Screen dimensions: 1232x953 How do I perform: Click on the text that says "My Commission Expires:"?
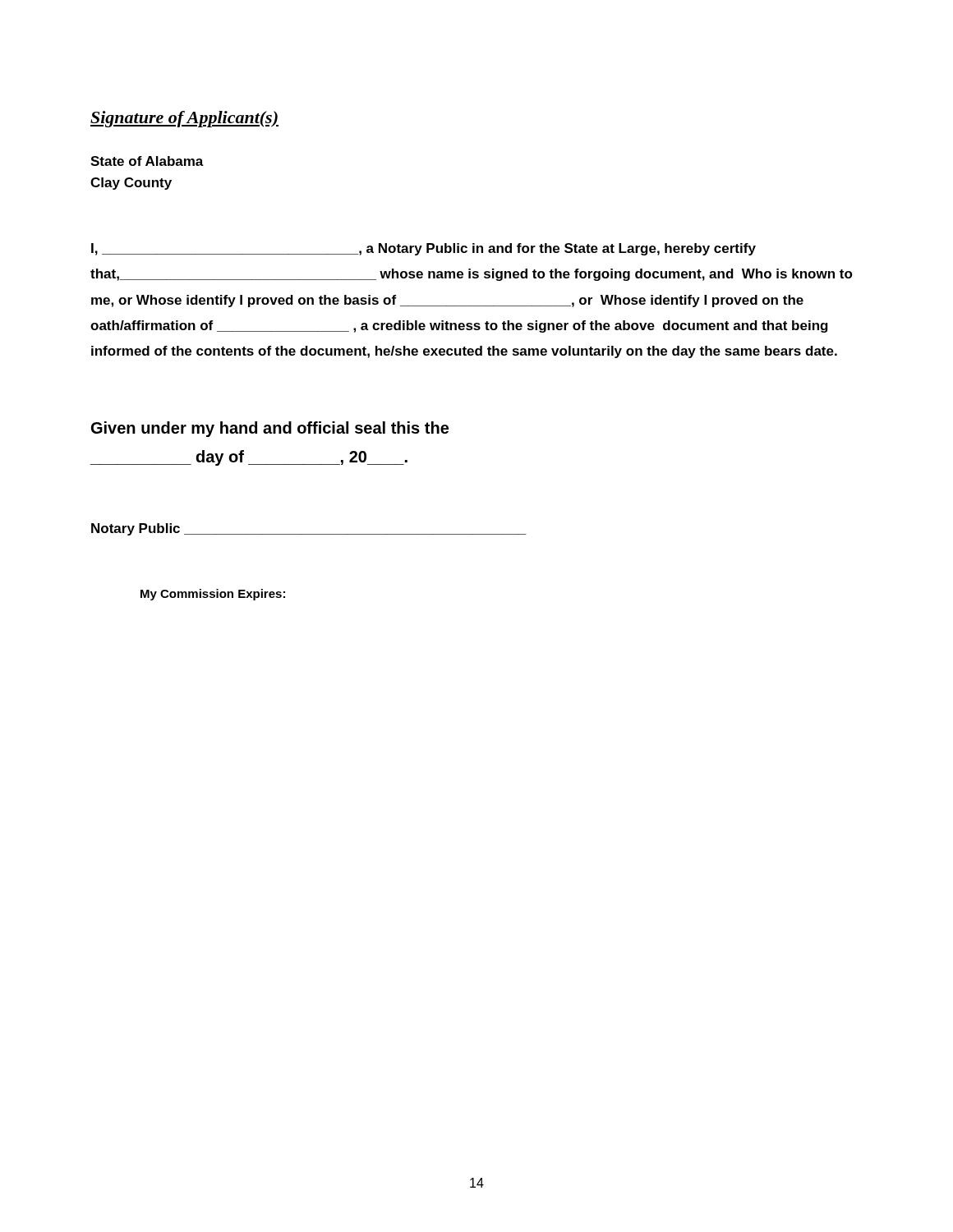[x=213, y=593]
